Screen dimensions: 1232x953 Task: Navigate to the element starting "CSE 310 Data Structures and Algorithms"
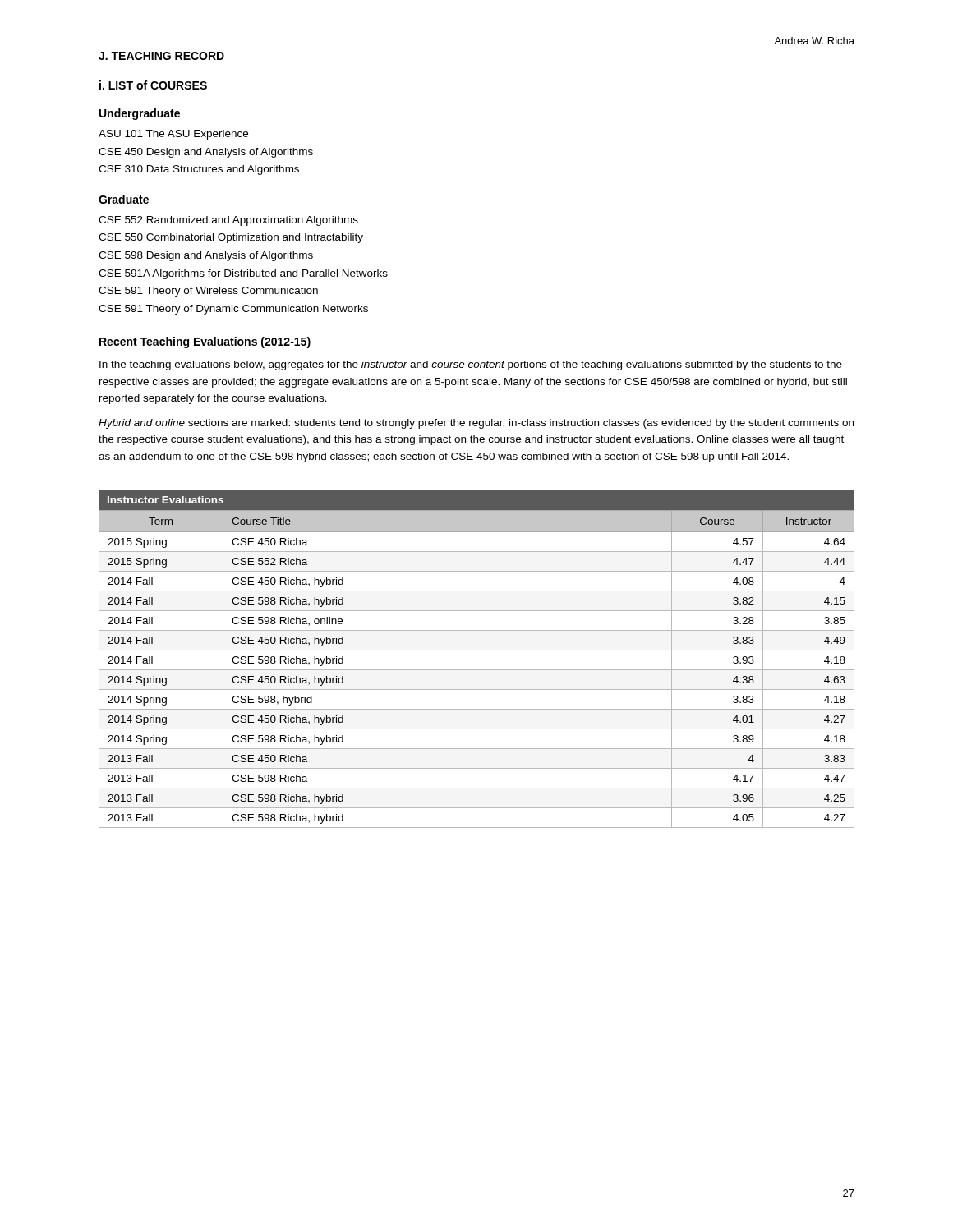(199, 169)
